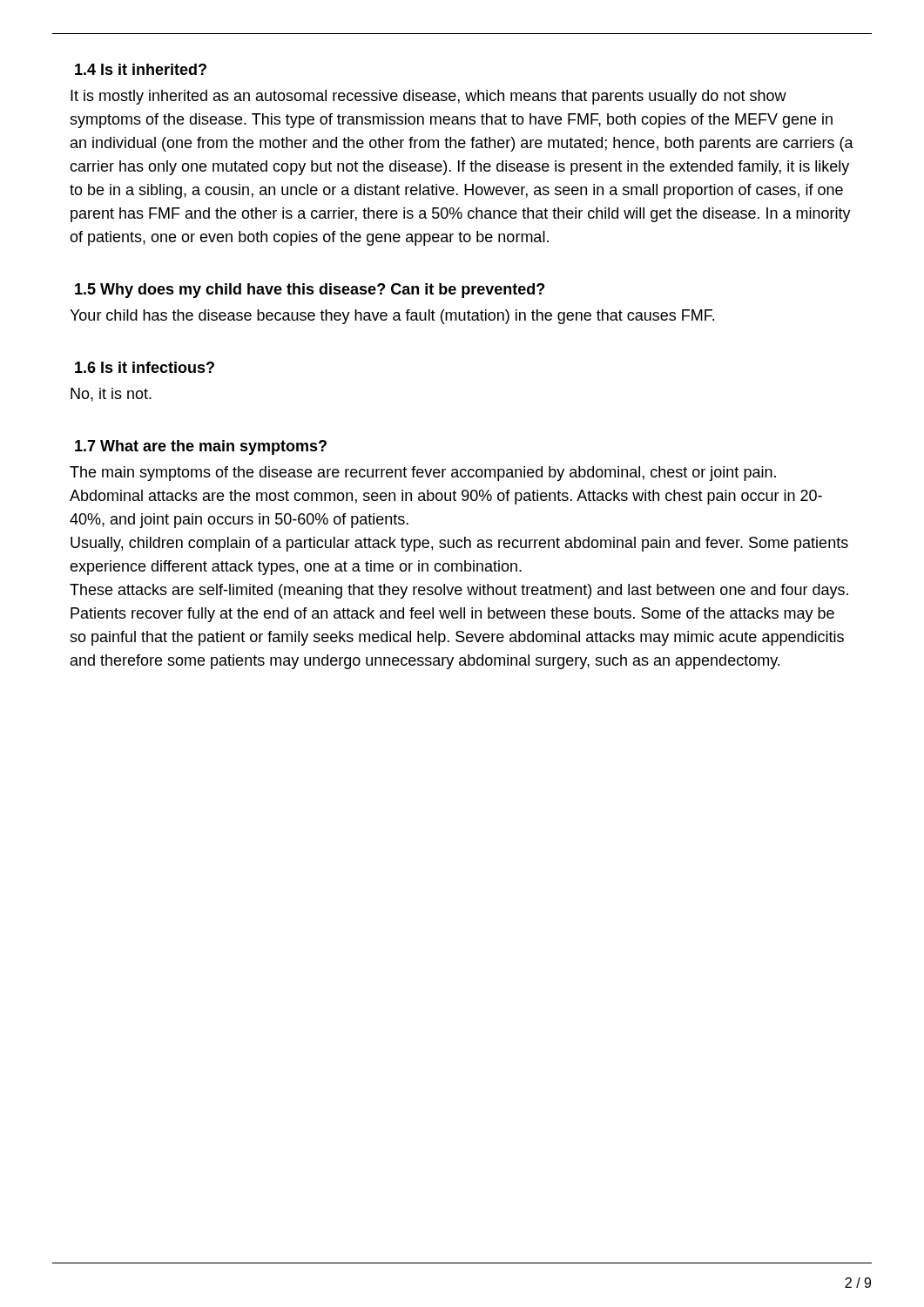The width and height of the screenshot is (924, 1307).
Task: Click on the section header containing "1.7 What are the"
Action: coord(199,446)
